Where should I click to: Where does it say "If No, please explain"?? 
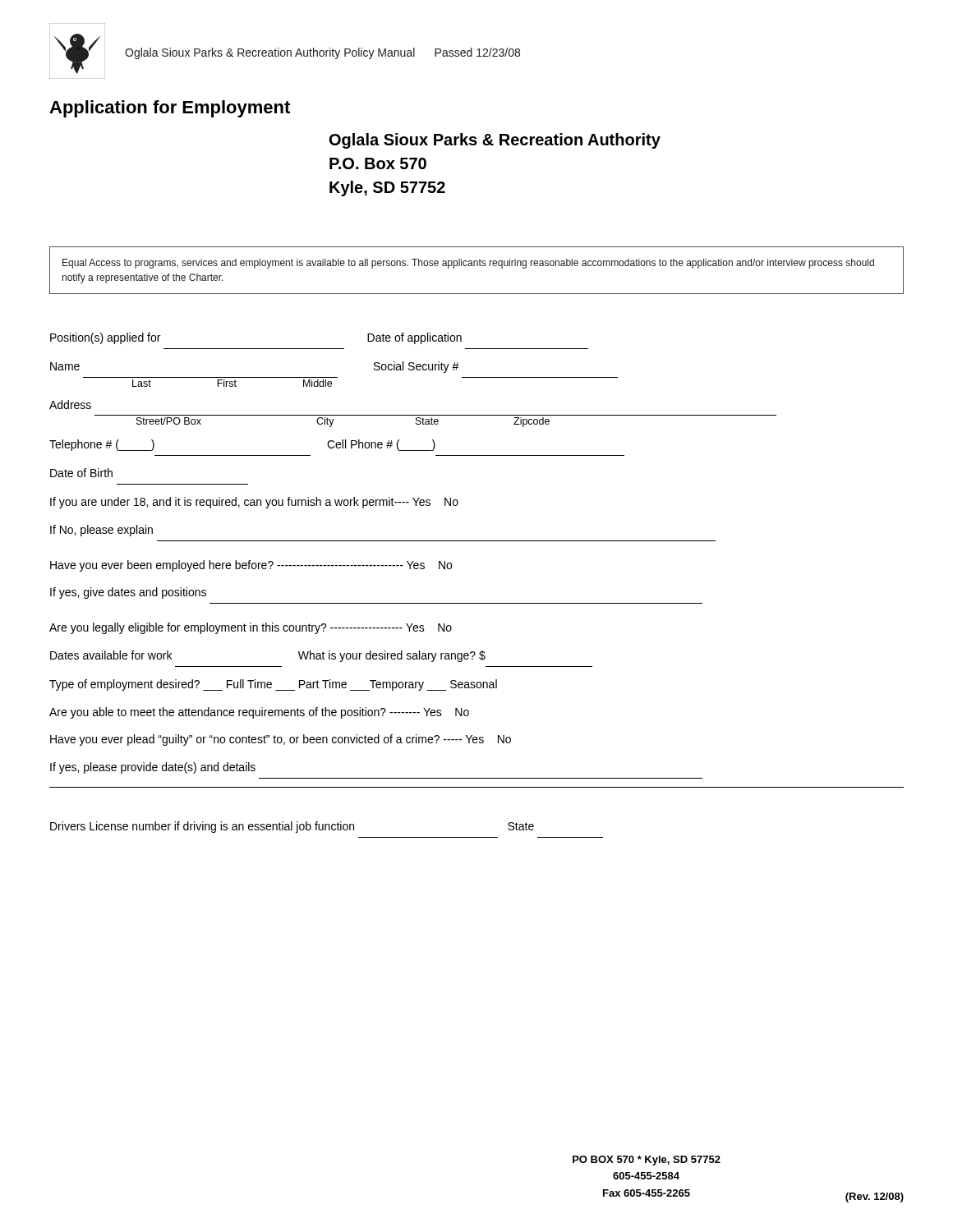tap(382, 531)
